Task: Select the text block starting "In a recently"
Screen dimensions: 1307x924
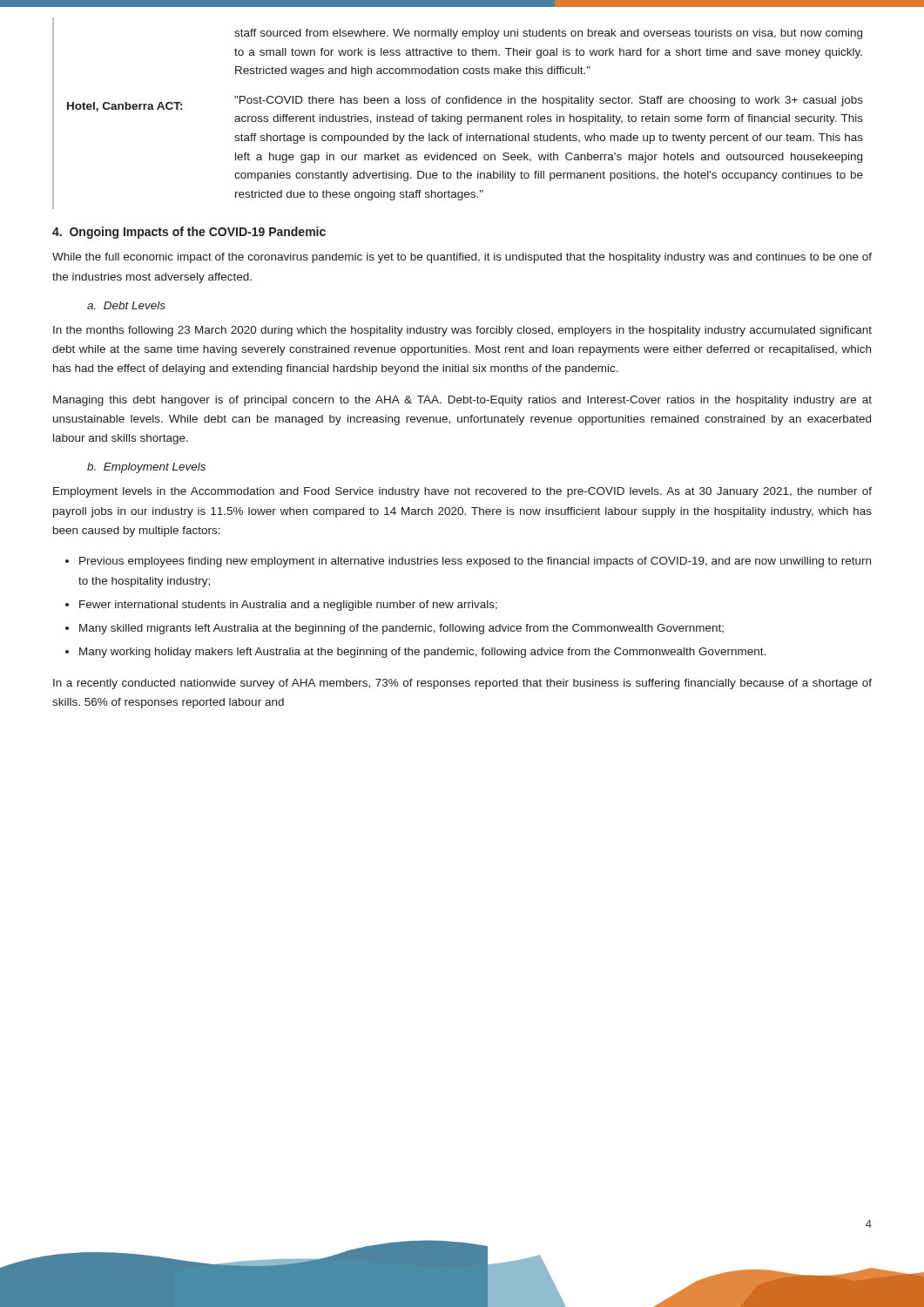Action: (x=462, y=692)
